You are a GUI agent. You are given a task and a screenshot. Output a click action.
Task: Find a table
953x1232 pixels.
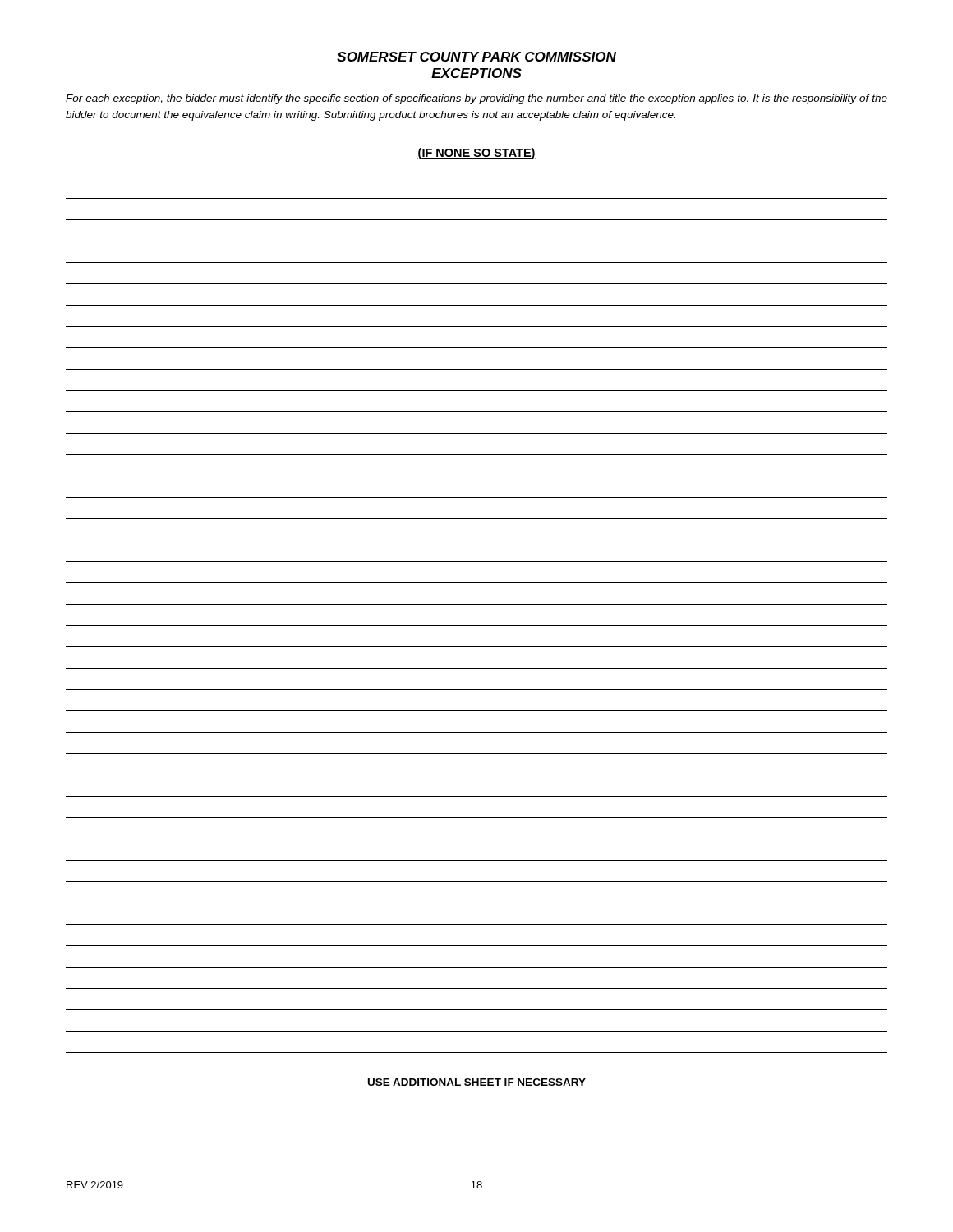476,615
